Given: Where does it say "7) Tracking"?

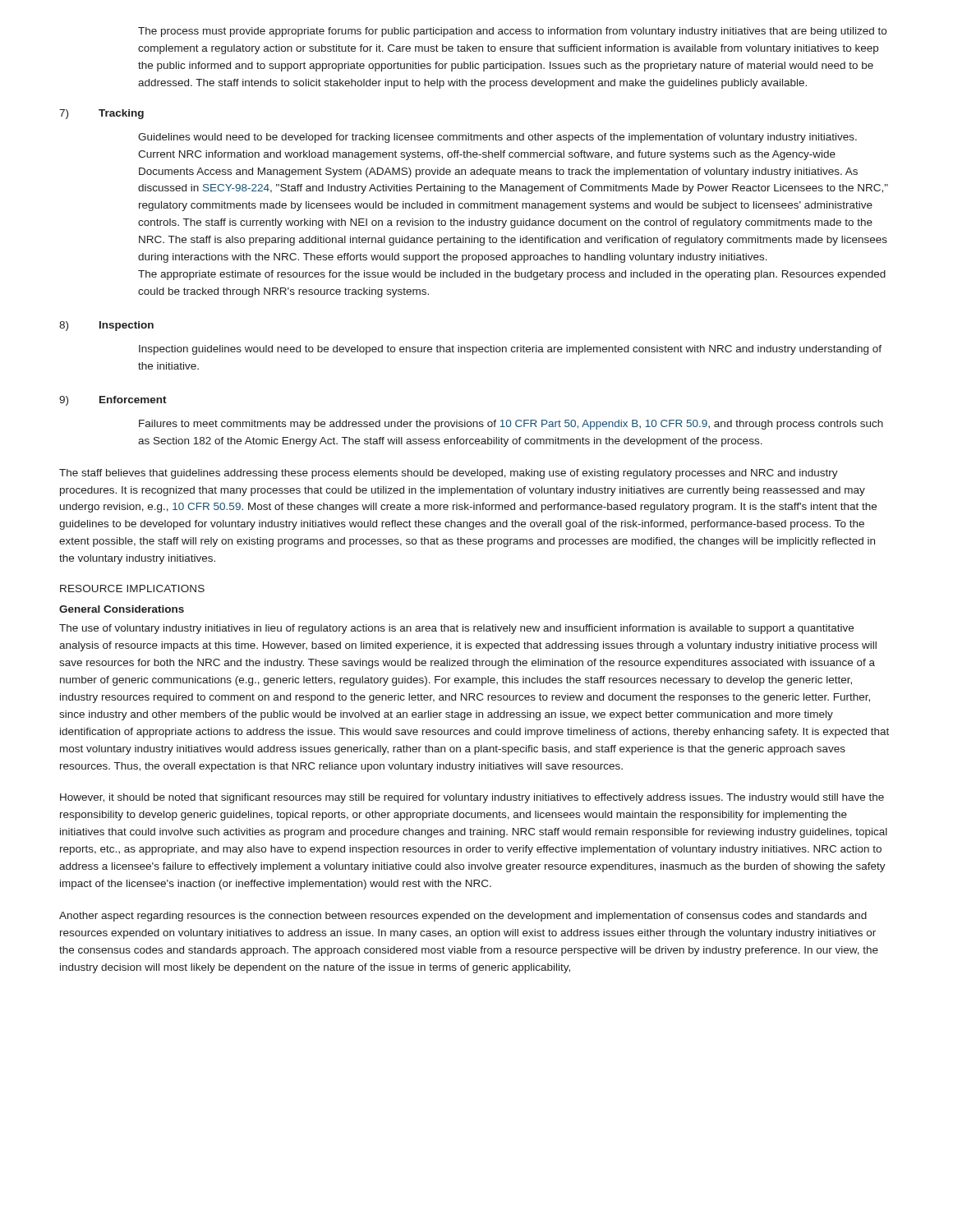Looking at the screenshot, I should [x=101, y=114].
